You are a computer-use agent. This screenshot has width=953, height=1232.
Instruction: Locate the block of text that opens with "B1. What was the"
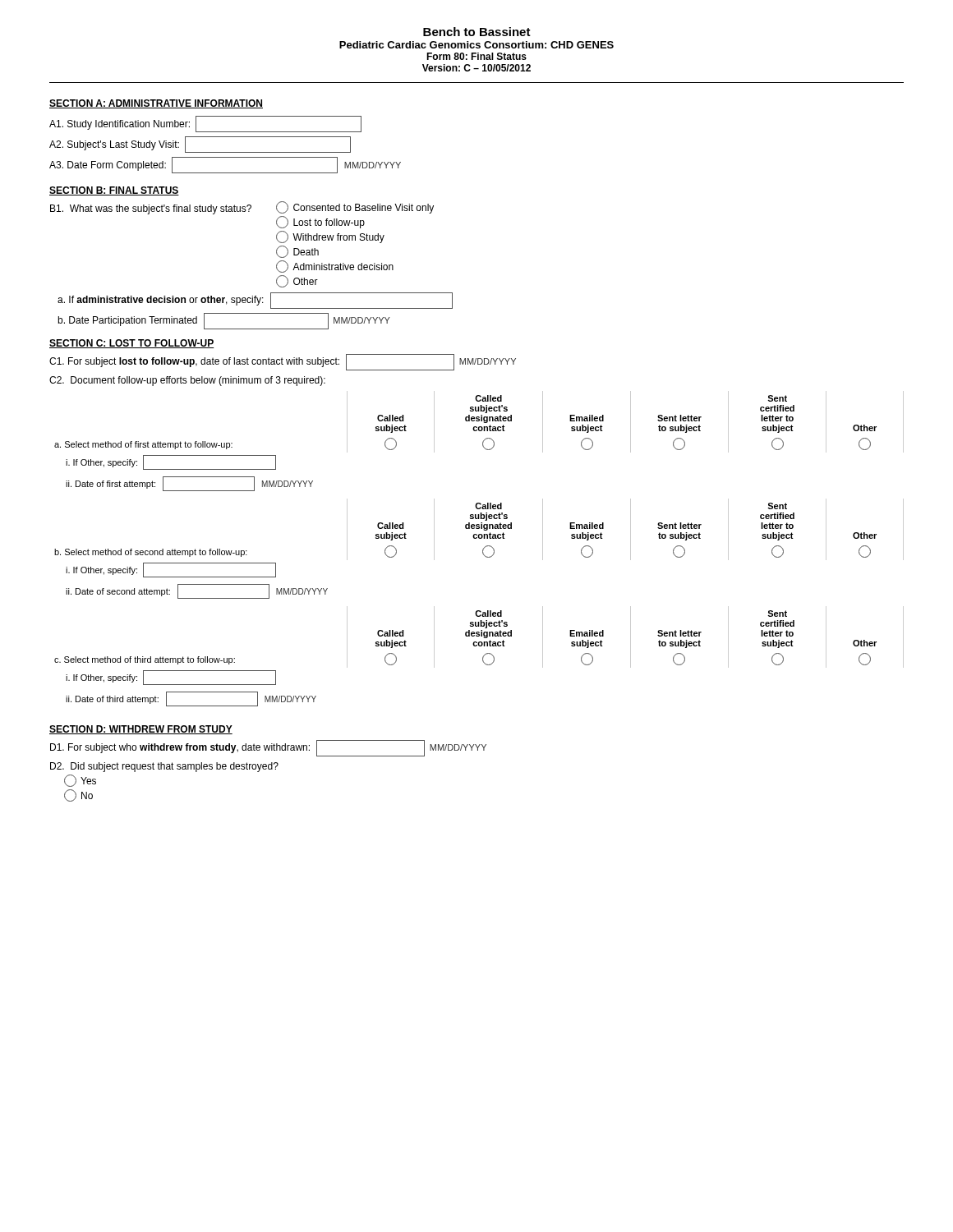point(151,209)
